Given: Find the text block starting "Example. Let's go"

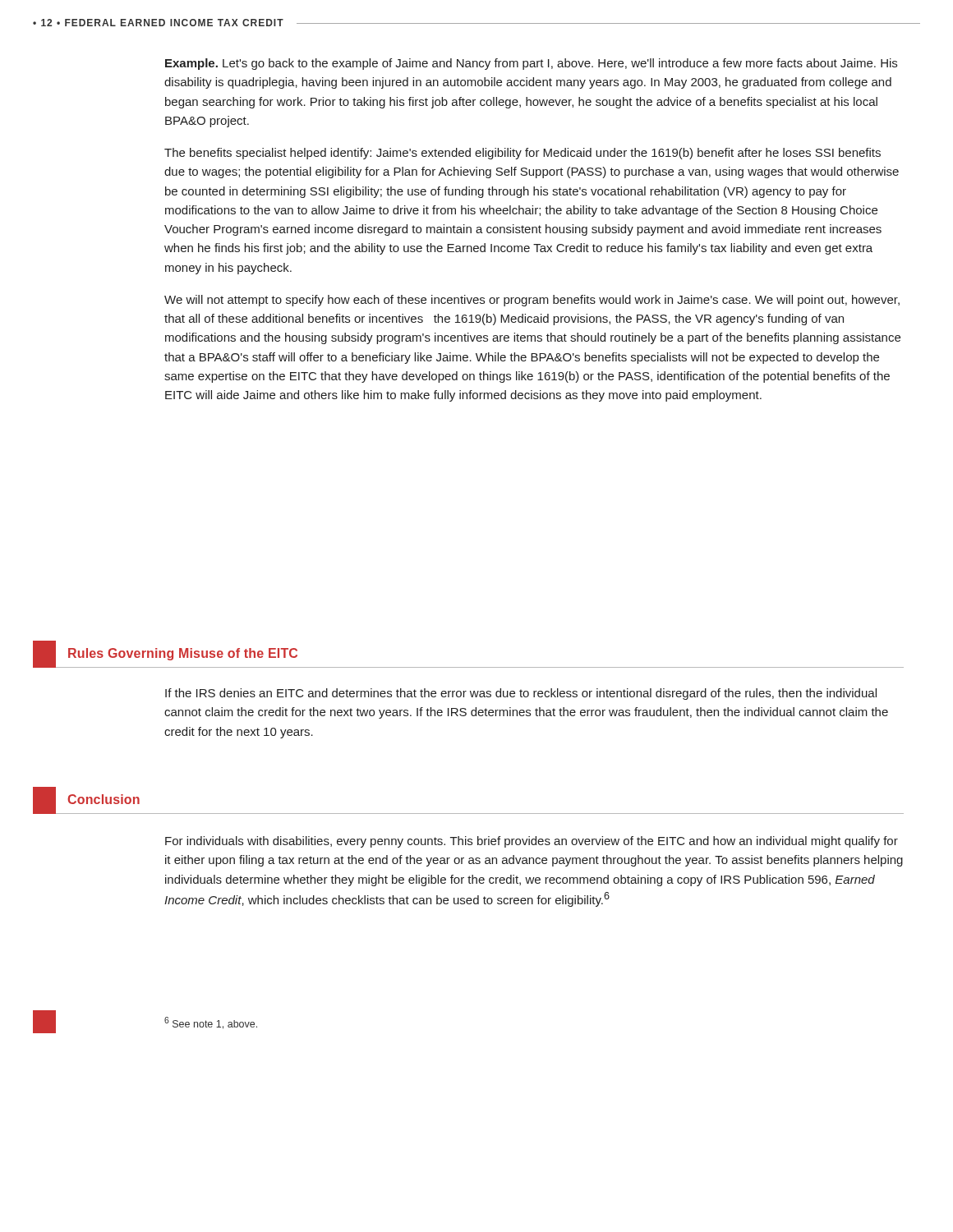Looking at the screenshot, I should pyautogui.click(x=534, y=229).
